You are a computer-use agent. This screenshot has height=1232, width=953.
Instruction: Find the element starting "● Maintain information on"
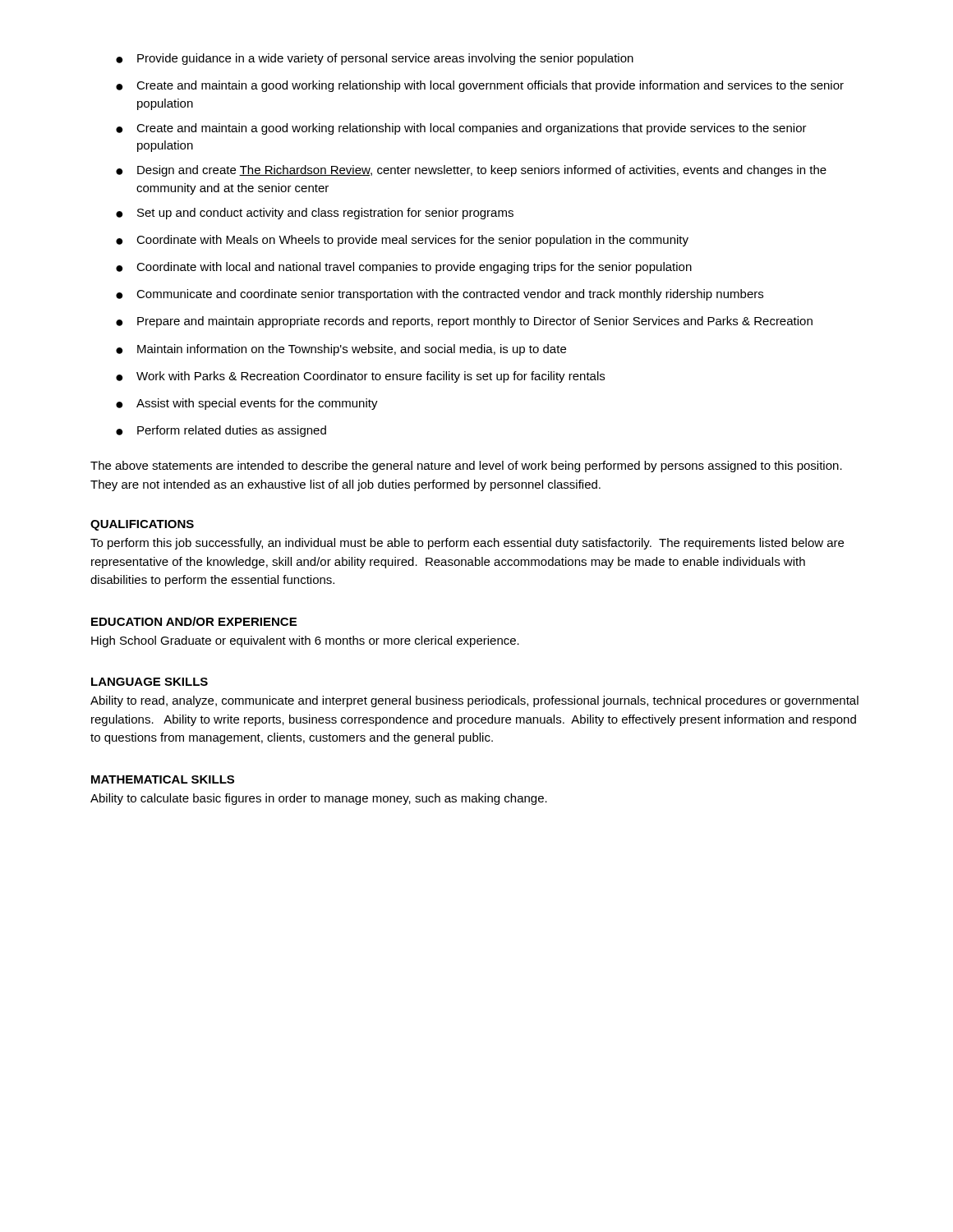(341, 350)
